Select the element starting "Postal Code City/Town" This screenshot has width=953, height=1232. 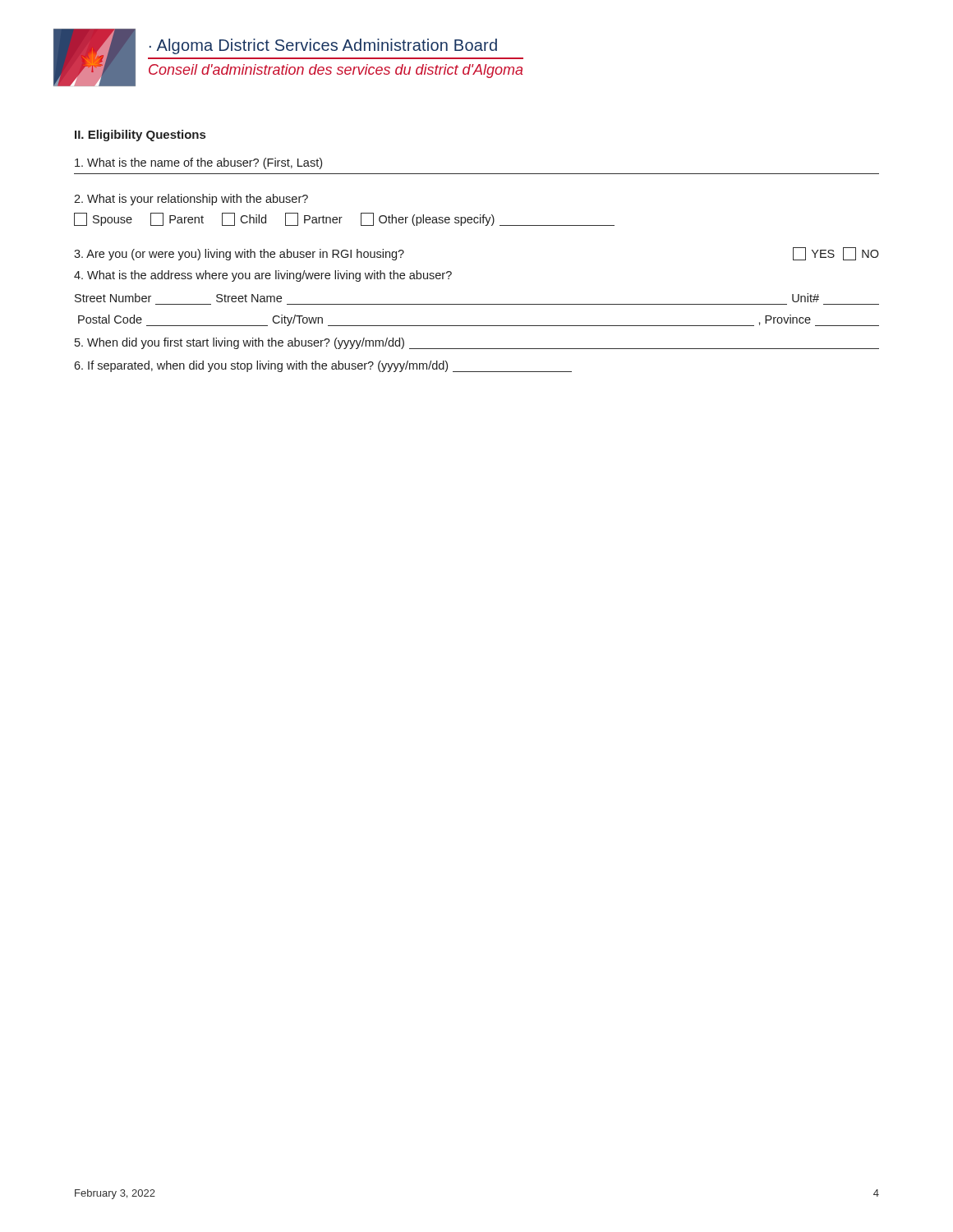[476, 319]
